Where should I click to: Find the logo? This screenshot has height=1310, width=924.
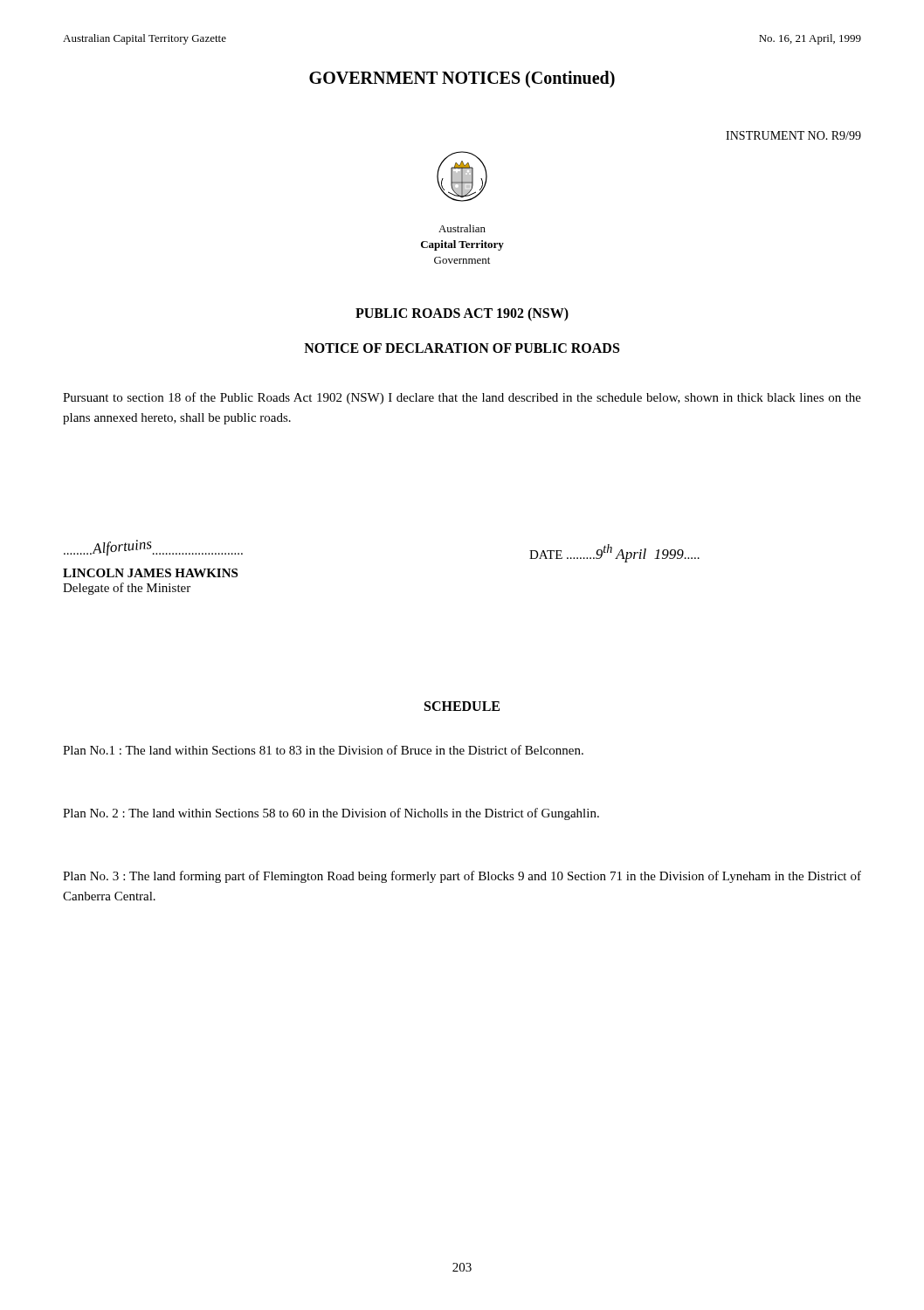click(462, 208)
